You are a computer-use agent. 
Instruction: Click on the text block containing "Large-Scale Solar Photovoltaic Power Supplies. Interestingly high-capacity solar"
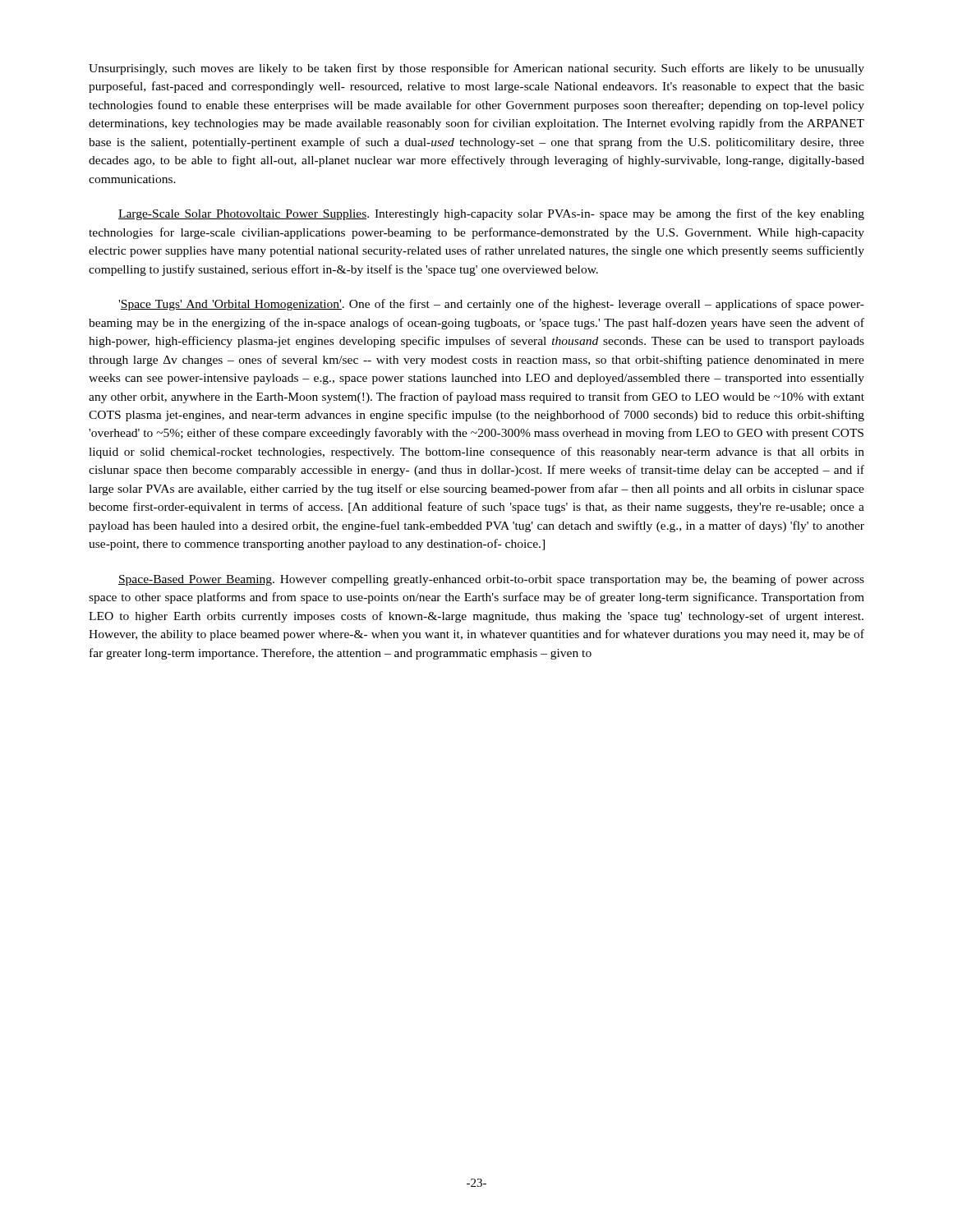(476, 241)
